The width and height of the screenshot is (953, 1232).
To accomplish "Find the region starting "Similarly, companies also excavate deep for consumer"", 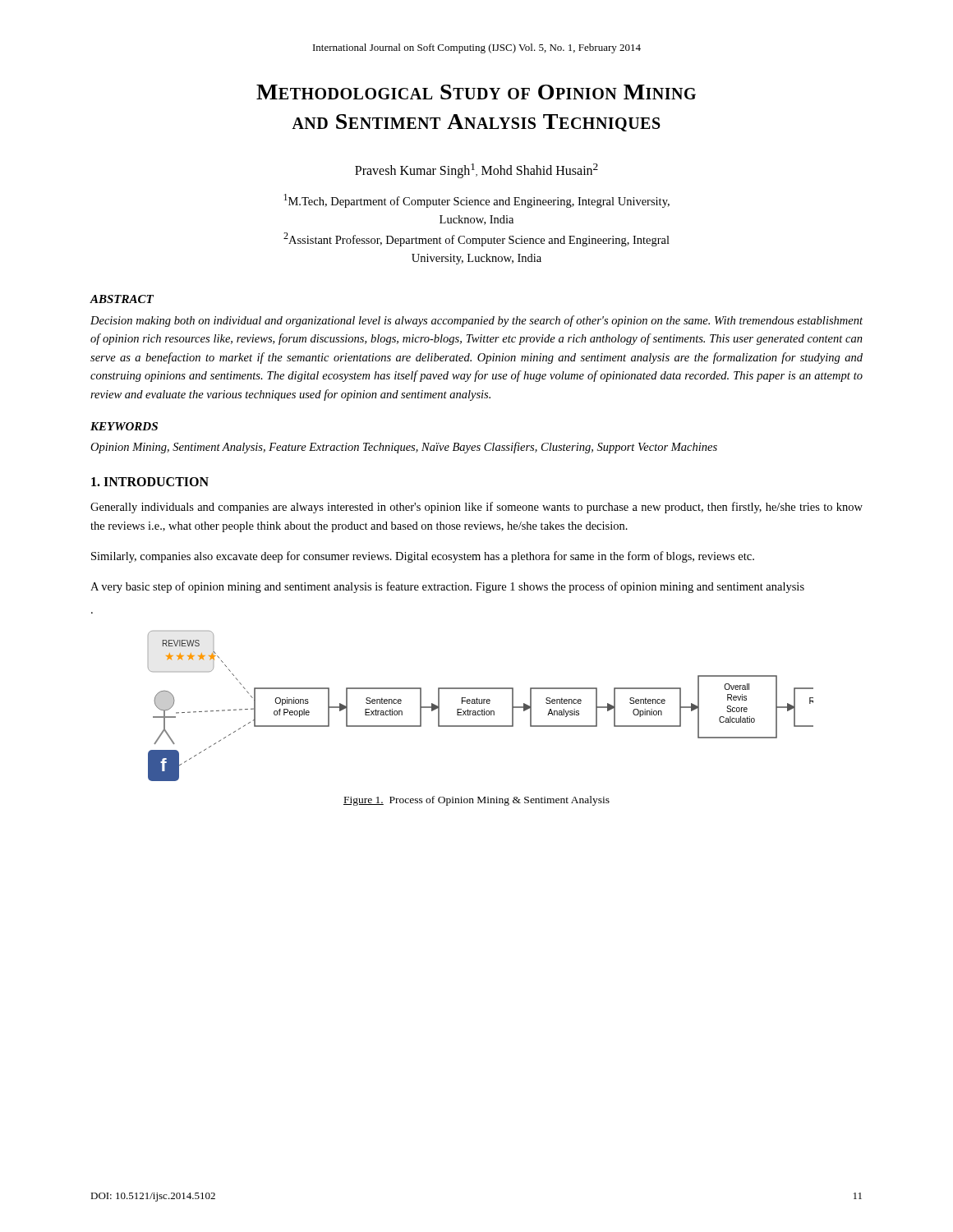I will coord(423,556).
